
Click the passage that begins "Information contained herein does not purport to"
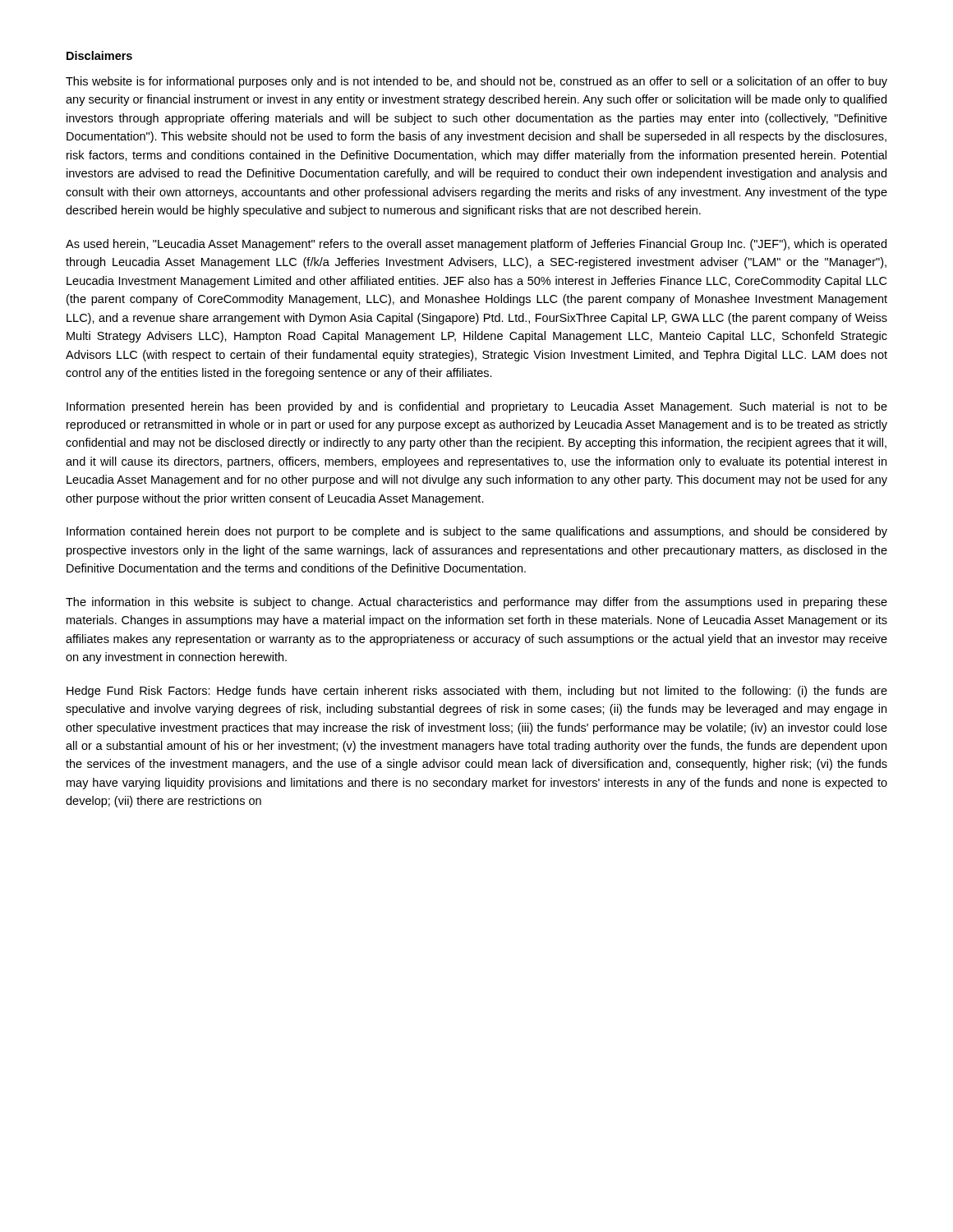(476, 550)
